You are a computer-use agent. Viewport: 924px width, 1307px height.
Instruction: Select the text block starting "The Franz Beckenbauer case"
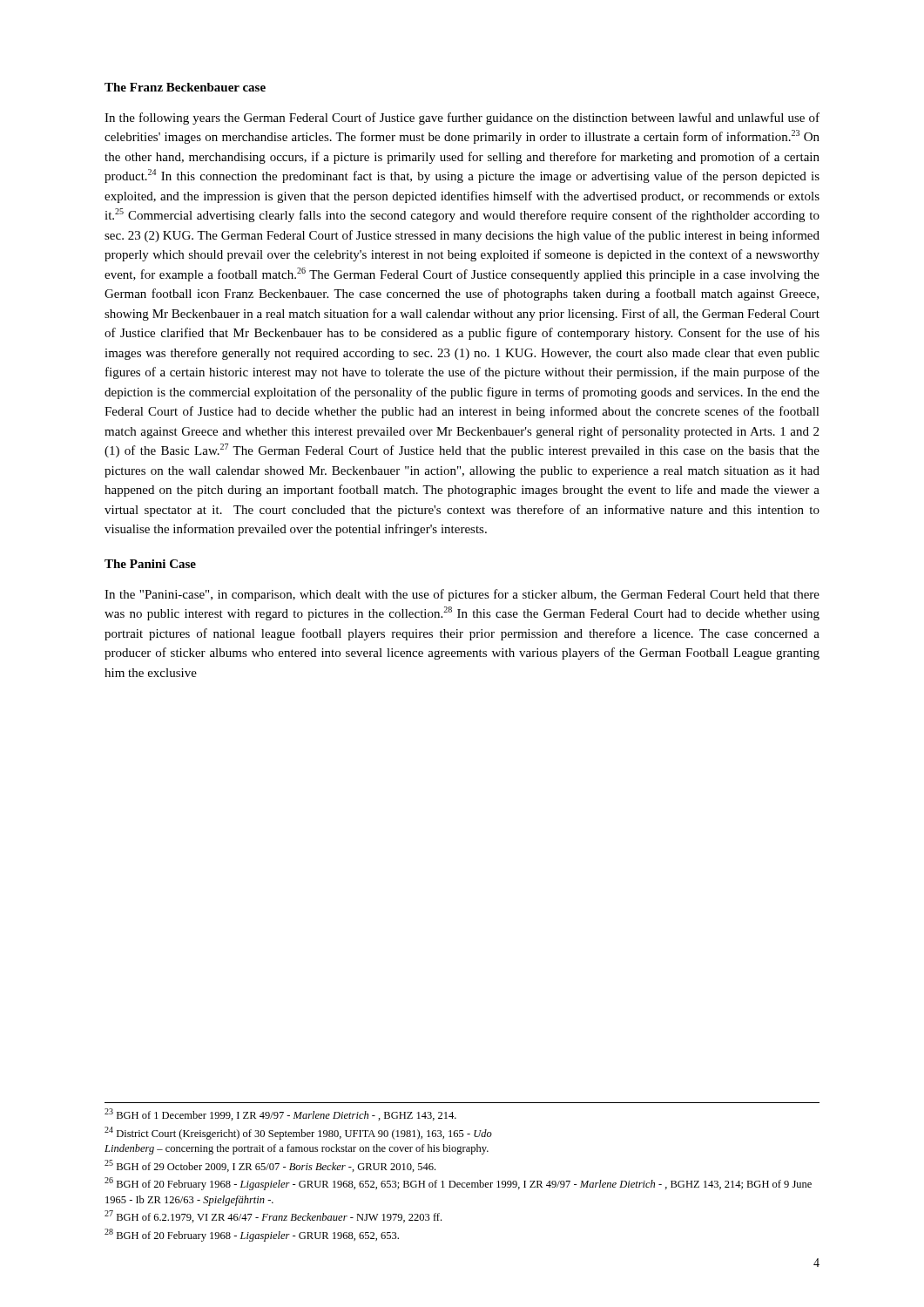(185, 87)
